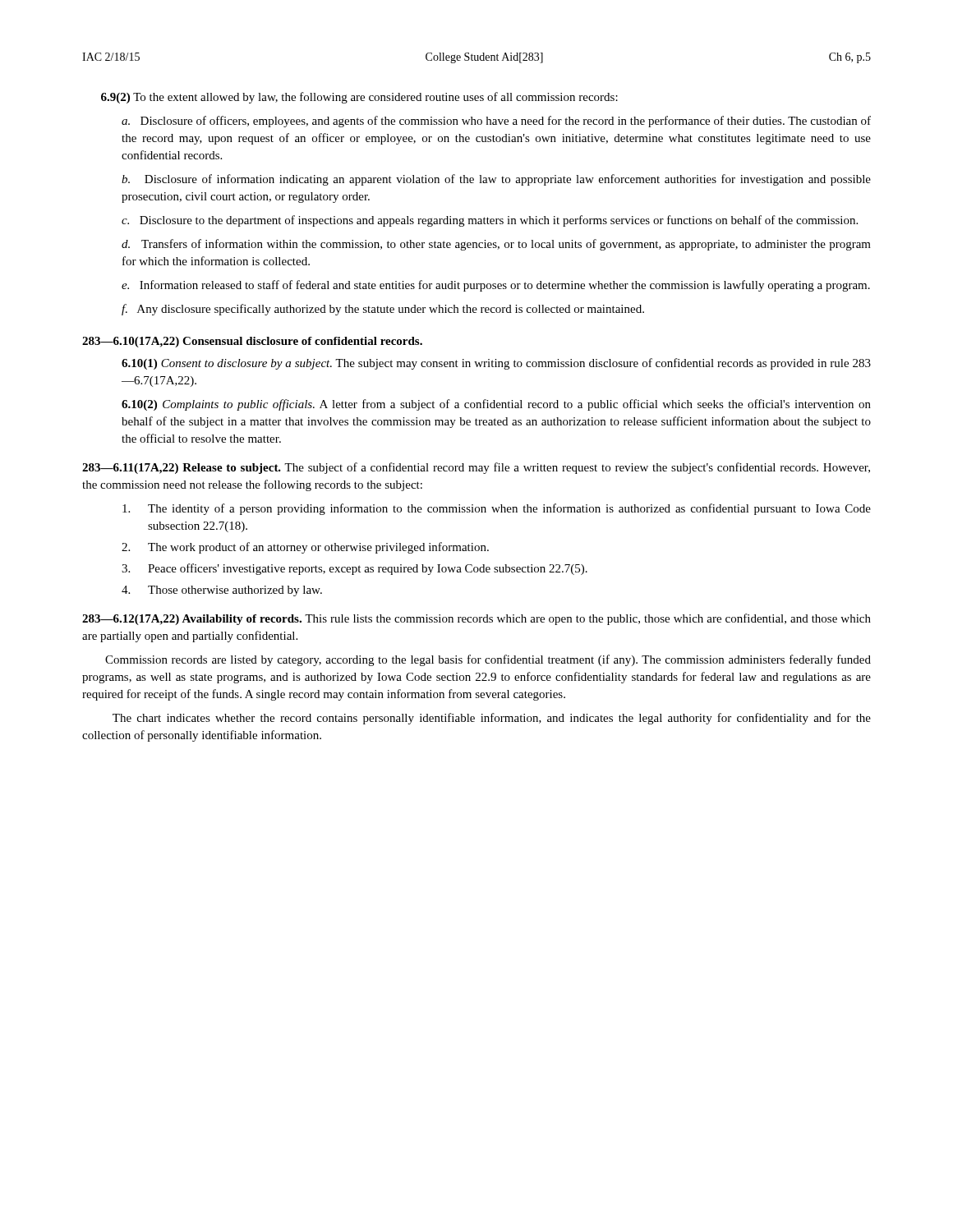This screenshot has height=1232, width=953.
Task: Locate the text block that reads "283—6.12(17A,22) Availability of records. This rule lists the"
Action: tap(476, 627)
